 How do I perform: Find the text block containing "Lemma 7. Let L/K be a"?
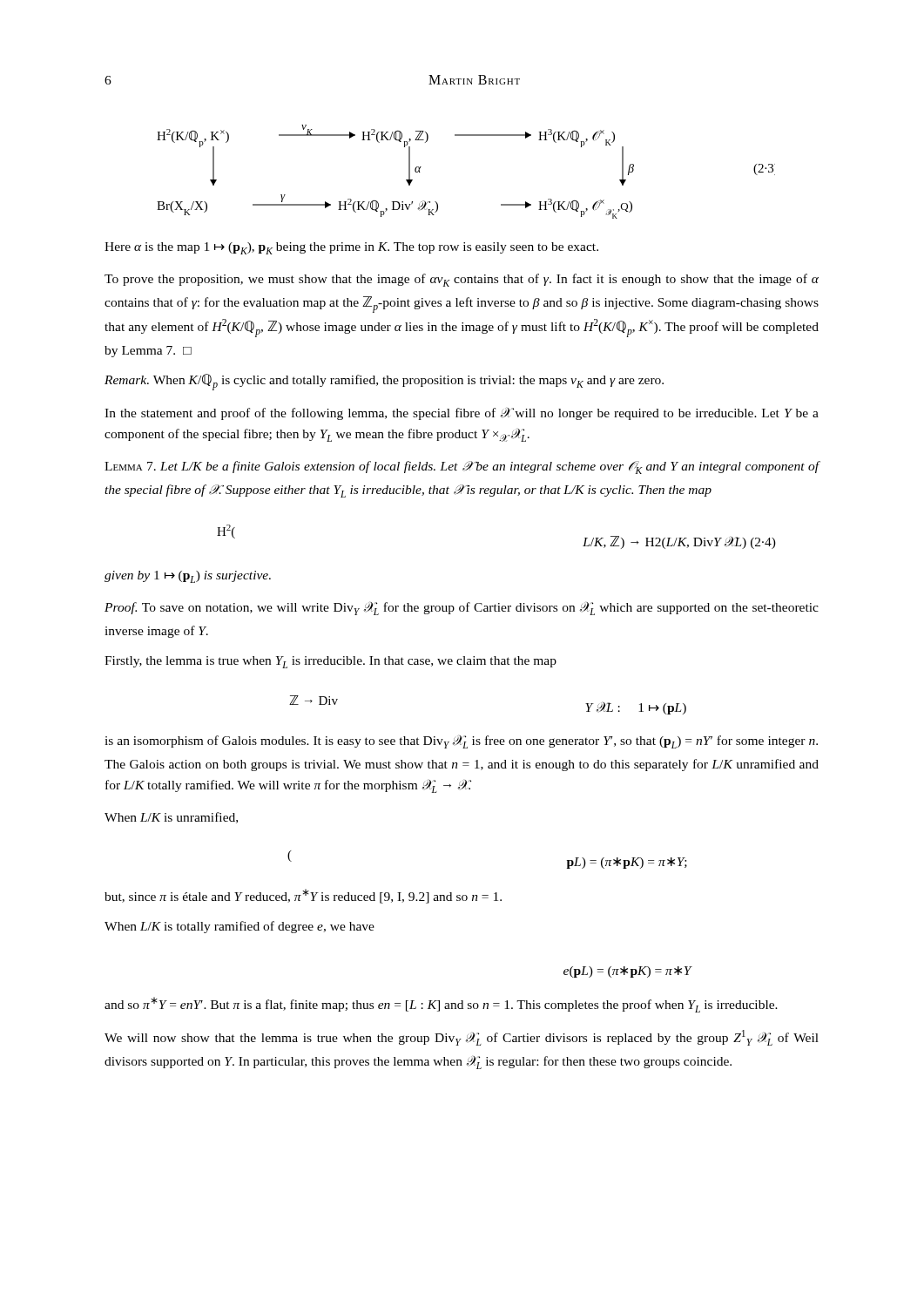click(462, 479)
